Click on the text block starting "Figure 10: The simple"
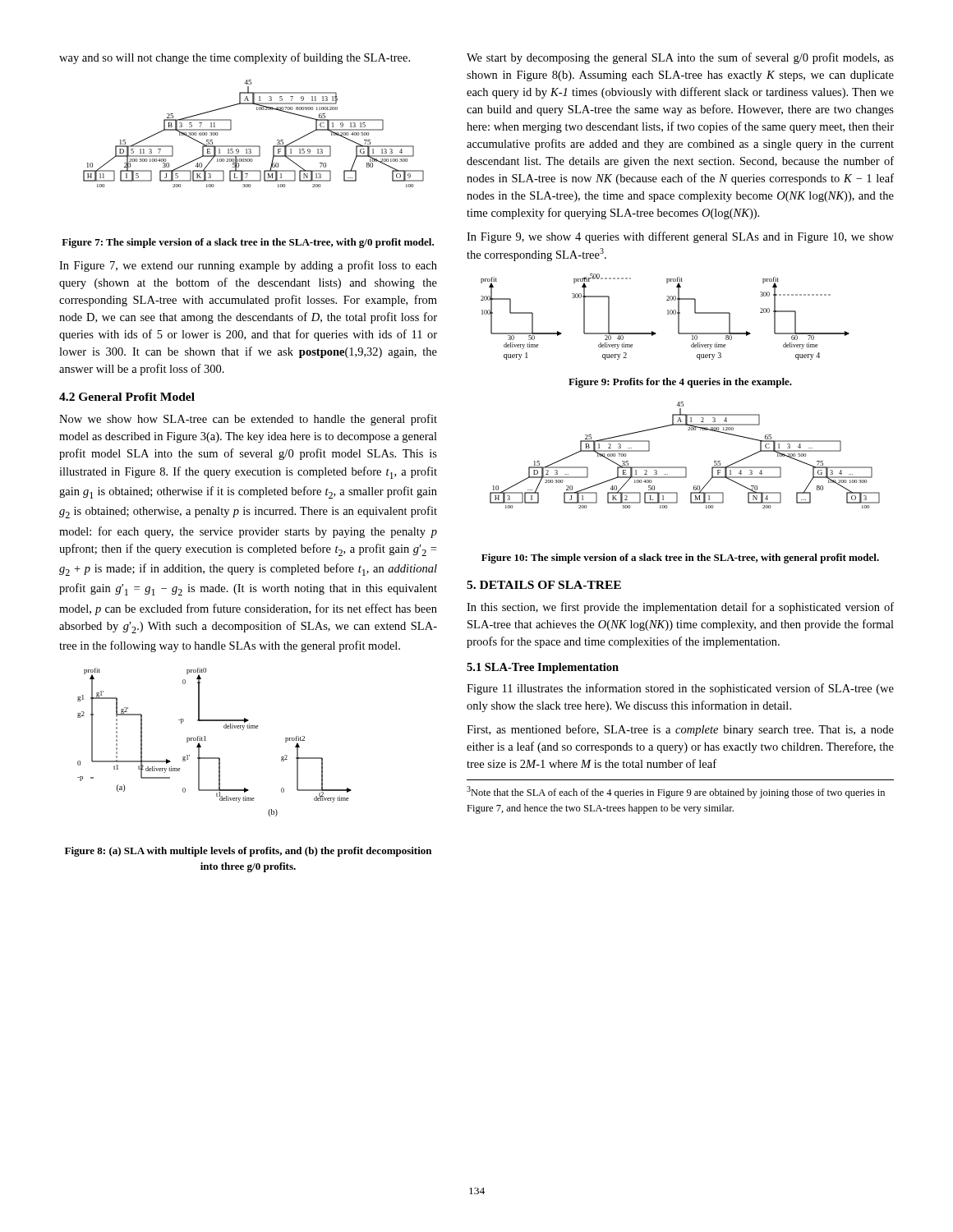 (680, 557)
